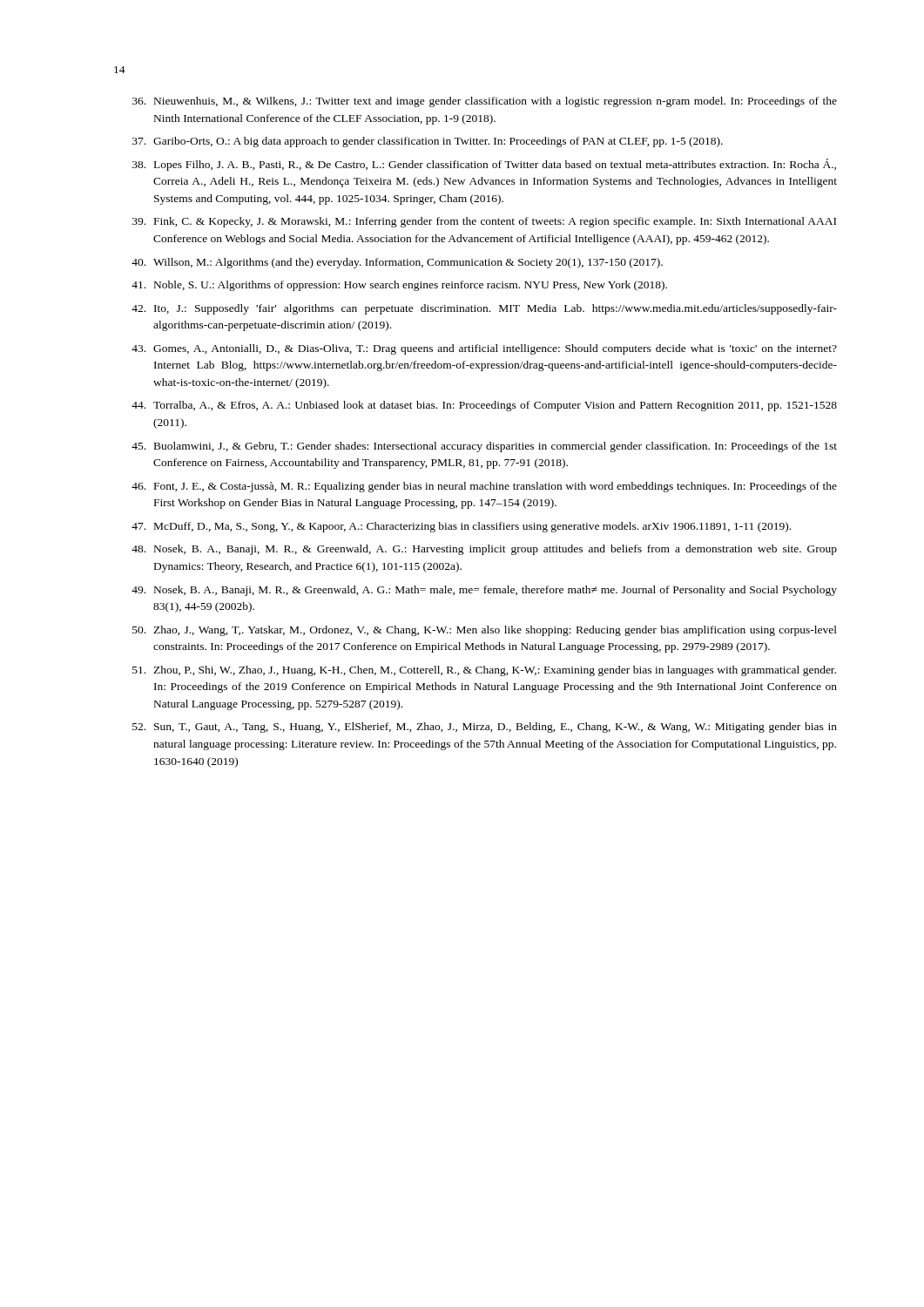Find the block on this page that starts "44. Torralba, A., & Efros,"

click(x=475, y=414)
